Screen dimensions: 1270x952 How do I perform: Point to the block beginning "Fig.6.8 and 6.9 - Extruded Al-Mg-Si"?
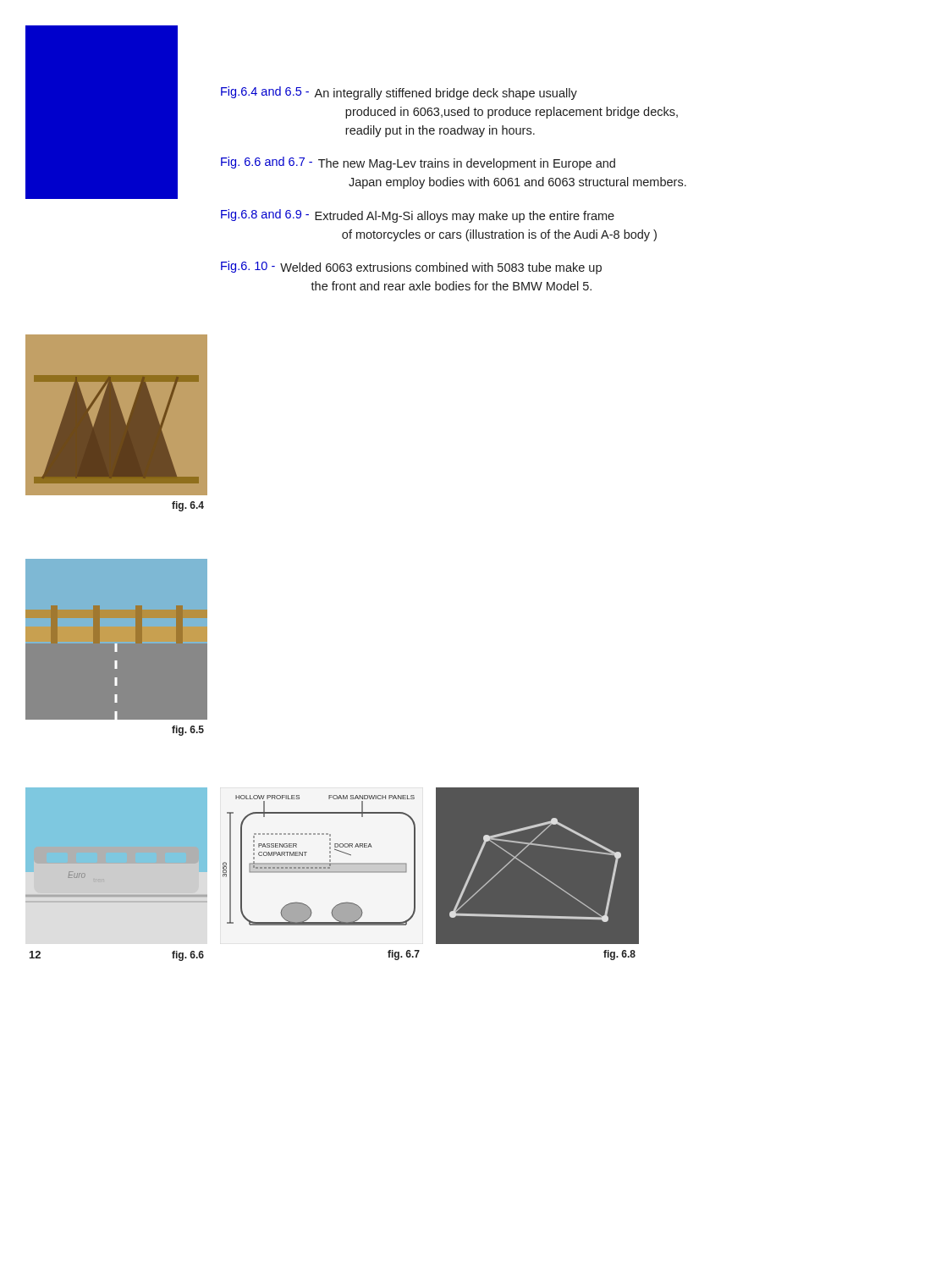point(439,226)
